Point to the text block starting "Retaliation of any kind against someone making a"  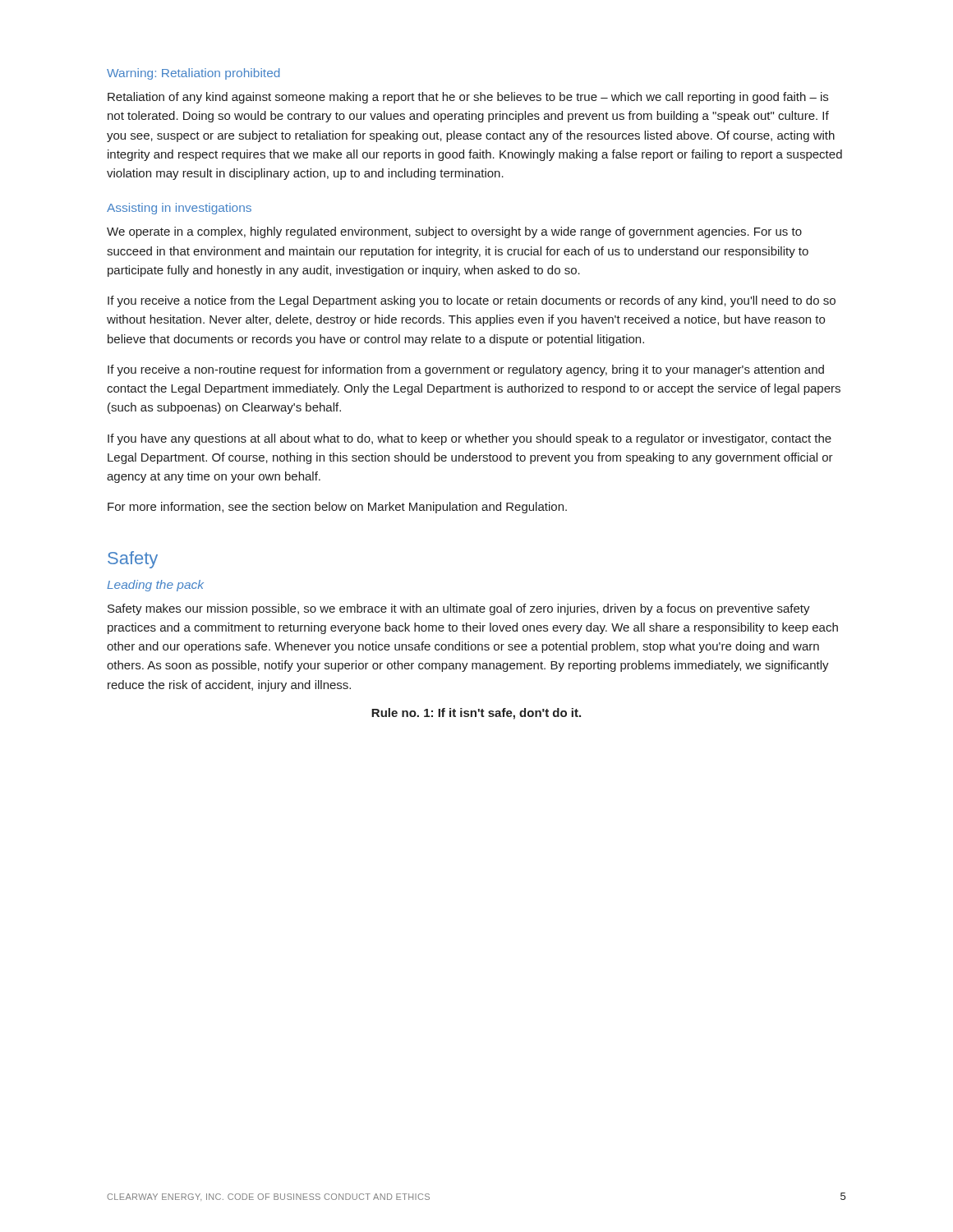[476, 135]
